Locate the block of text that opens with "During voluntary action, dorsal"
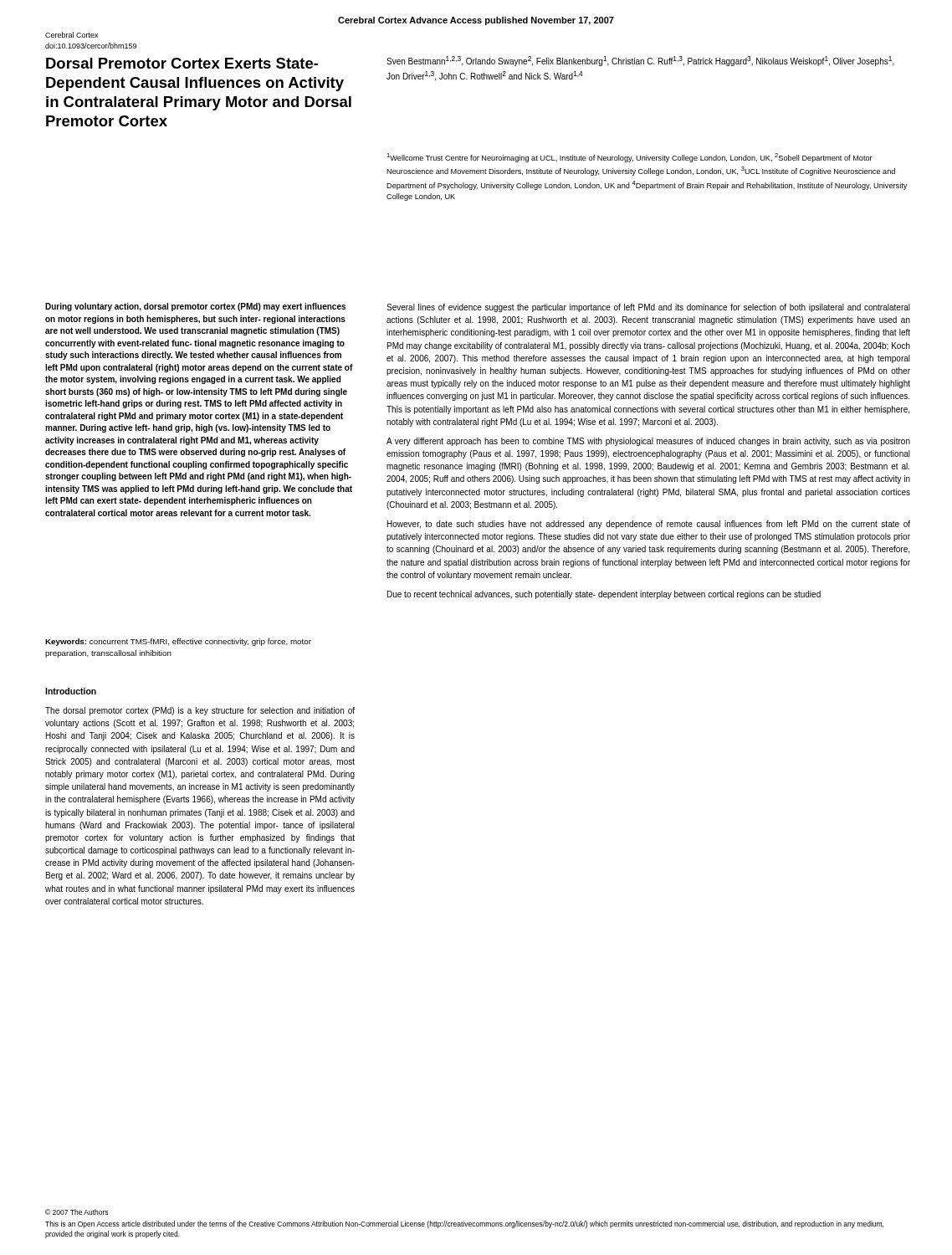The height and width of the screenshot is (1255, 952). (200, 410)
